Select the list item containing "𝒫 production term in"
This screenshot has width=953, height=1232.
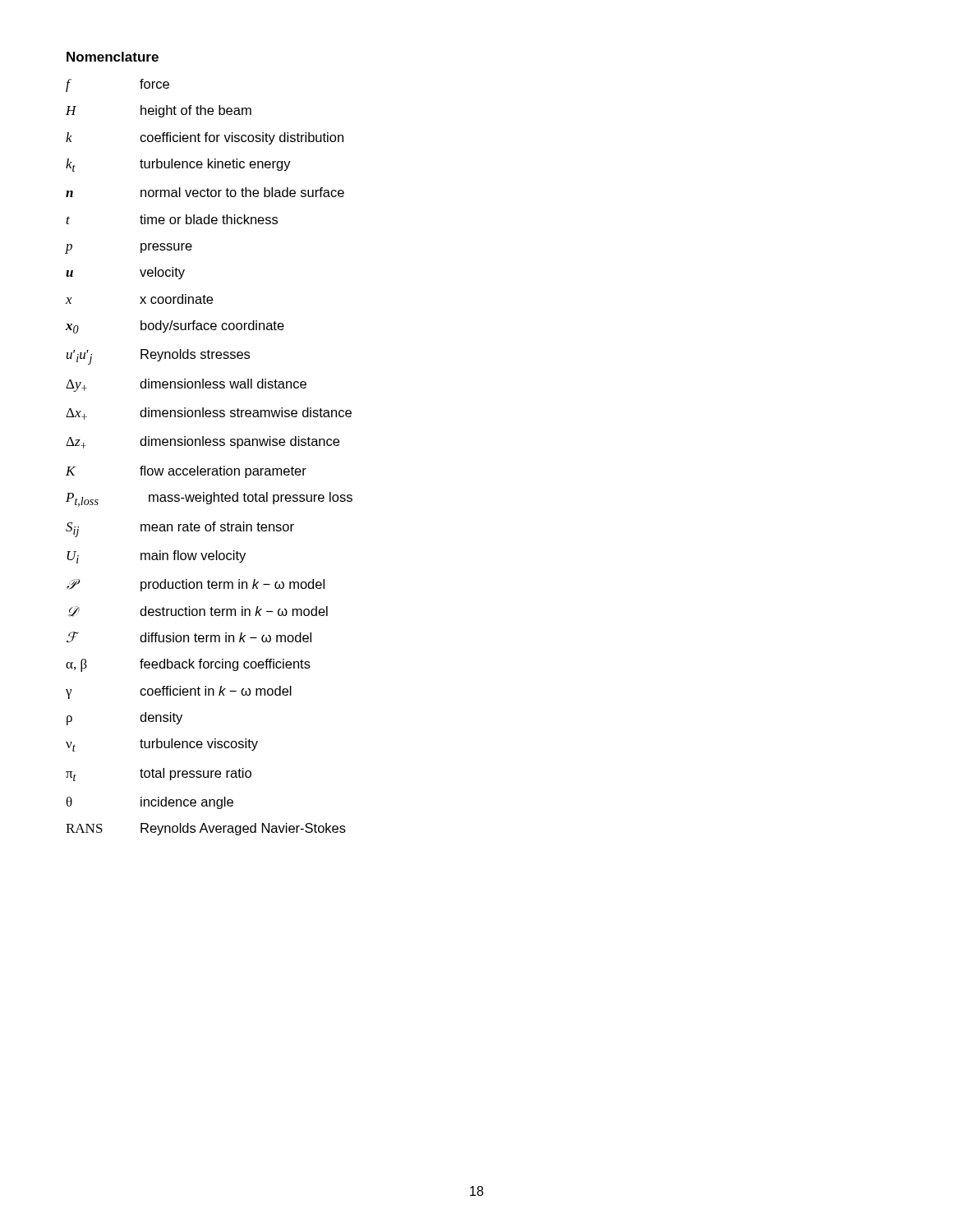click(196, 585)
